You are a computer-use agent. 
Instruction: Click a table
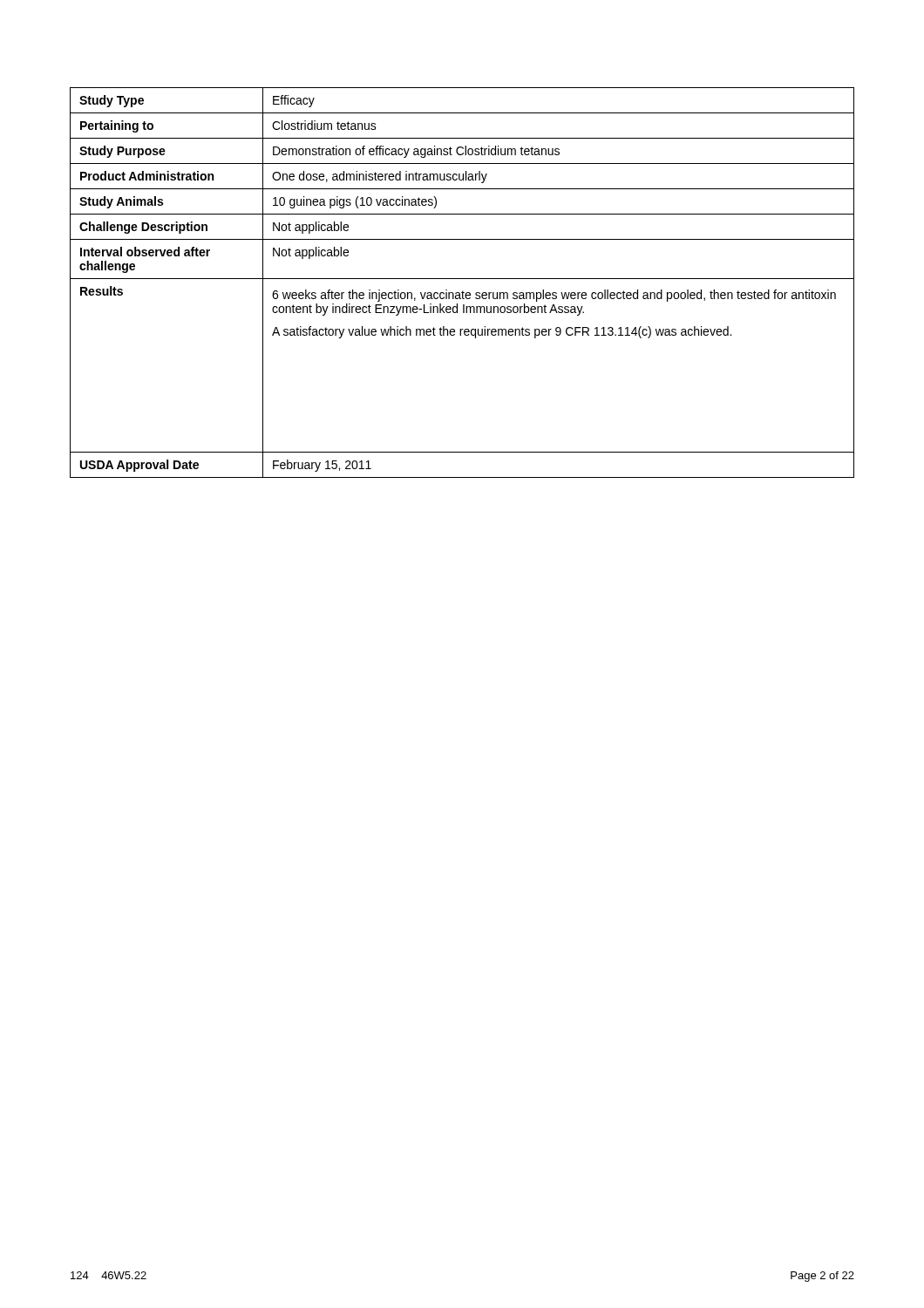click(x=462, y=283)
